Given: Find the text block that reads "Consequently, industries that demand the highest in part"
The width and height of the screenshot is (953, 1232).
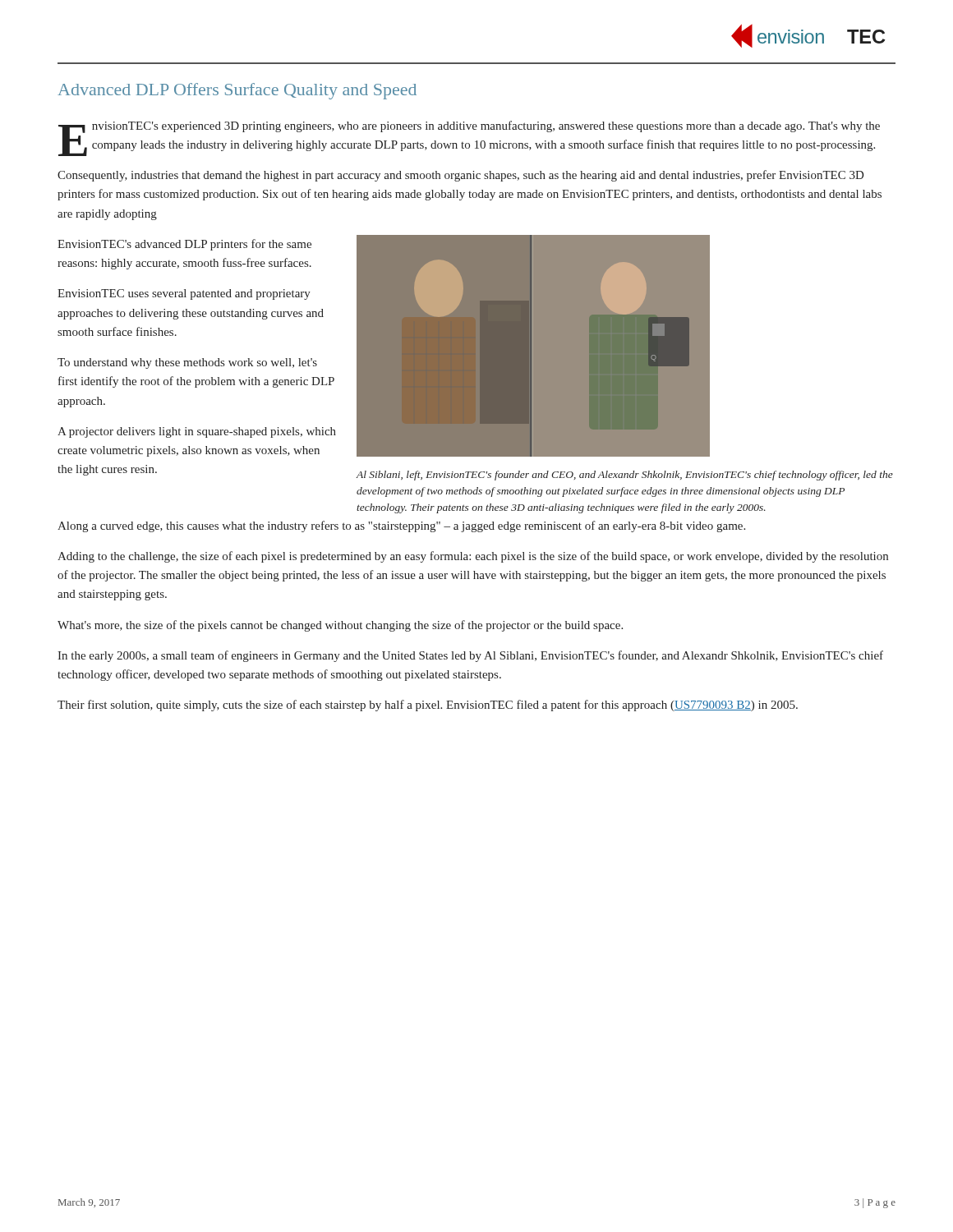Looking at the screenshot, I should (470, 194).
